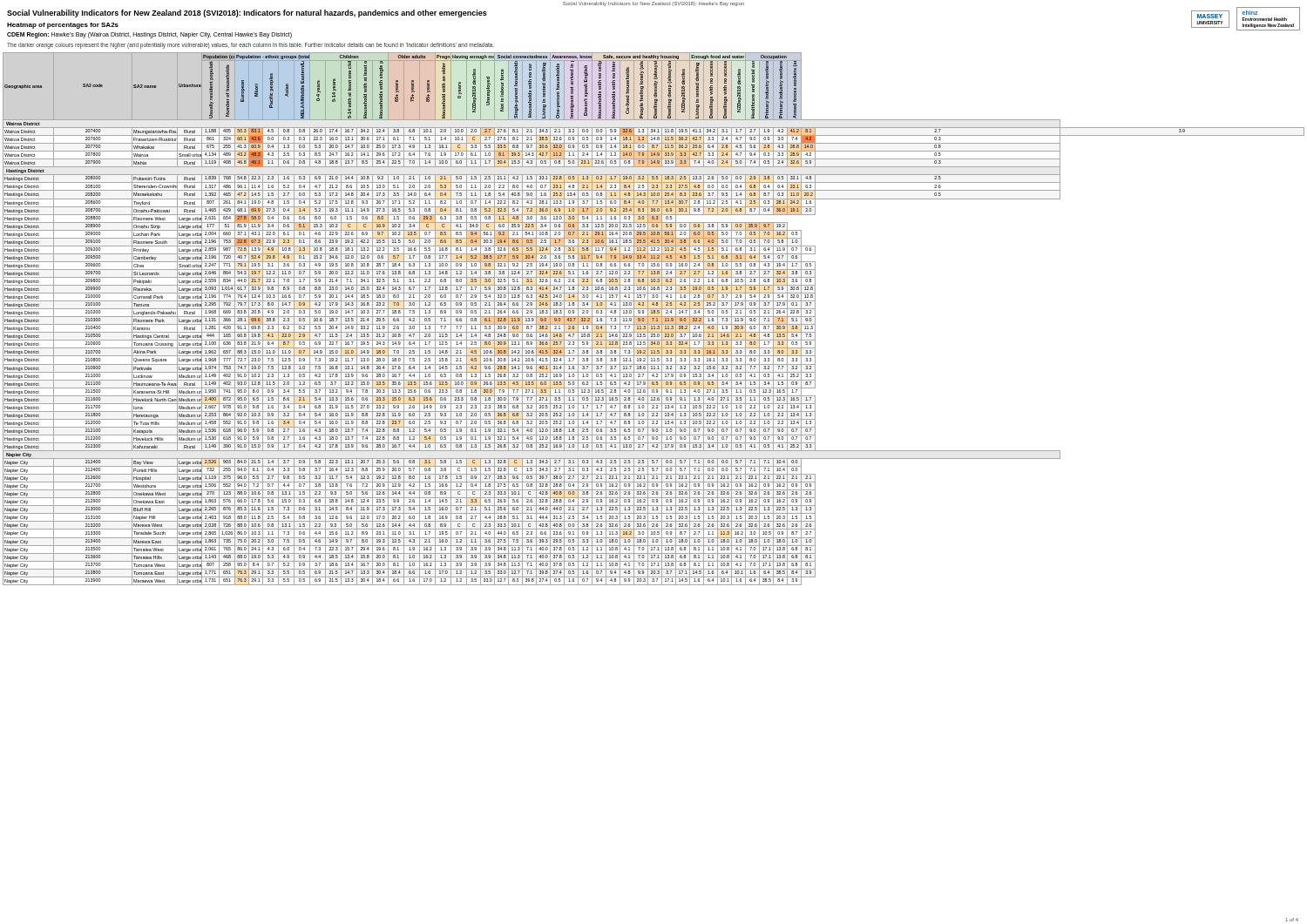This screenshot has width=1307, height=924.
Task: Where is the passage that starts "CDEM Region: Hawke's"?
Action: tap(149, 34)
